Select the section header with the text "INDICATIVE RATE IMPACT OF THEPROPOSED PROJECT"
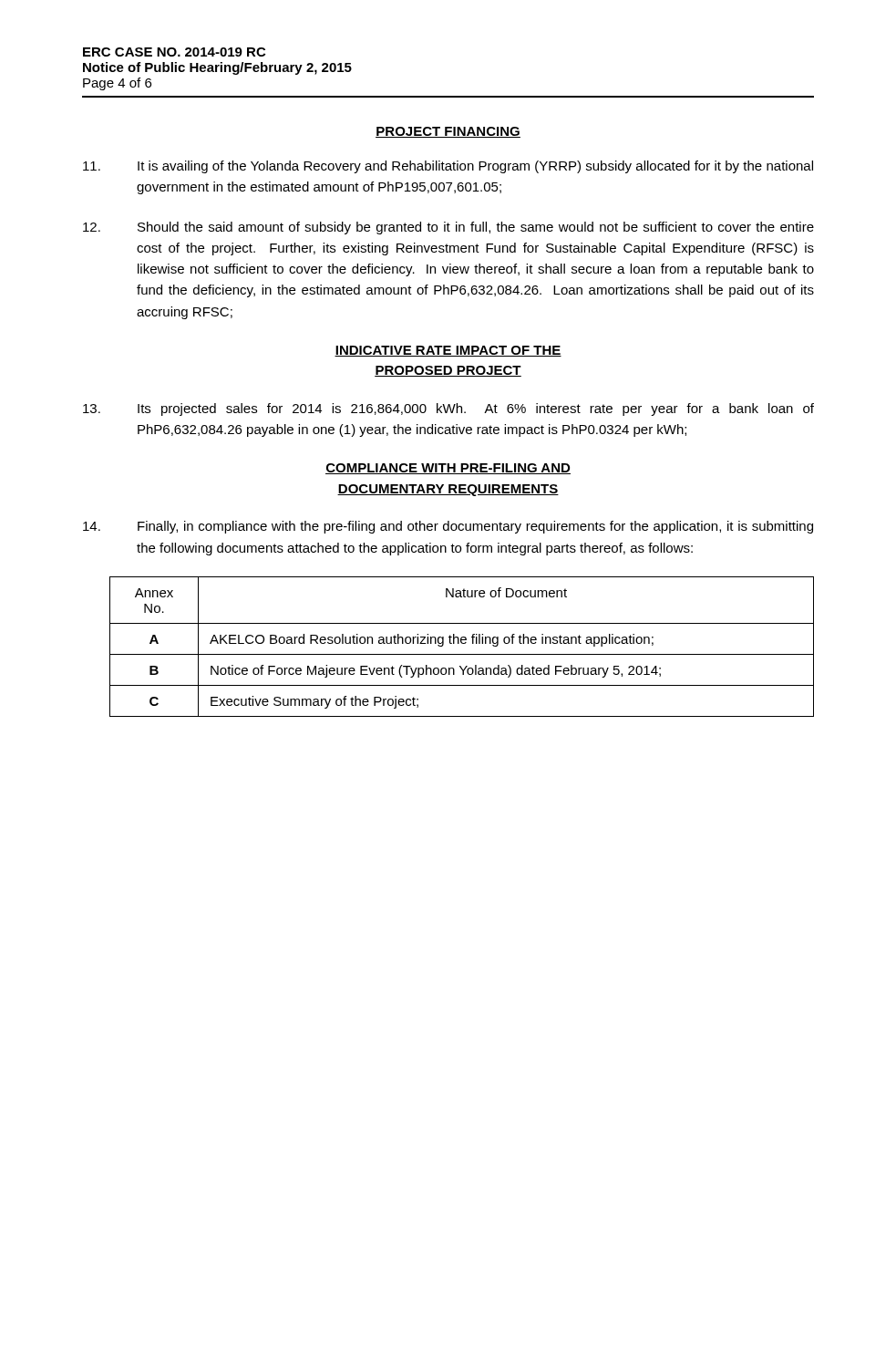 click(448, 360)
